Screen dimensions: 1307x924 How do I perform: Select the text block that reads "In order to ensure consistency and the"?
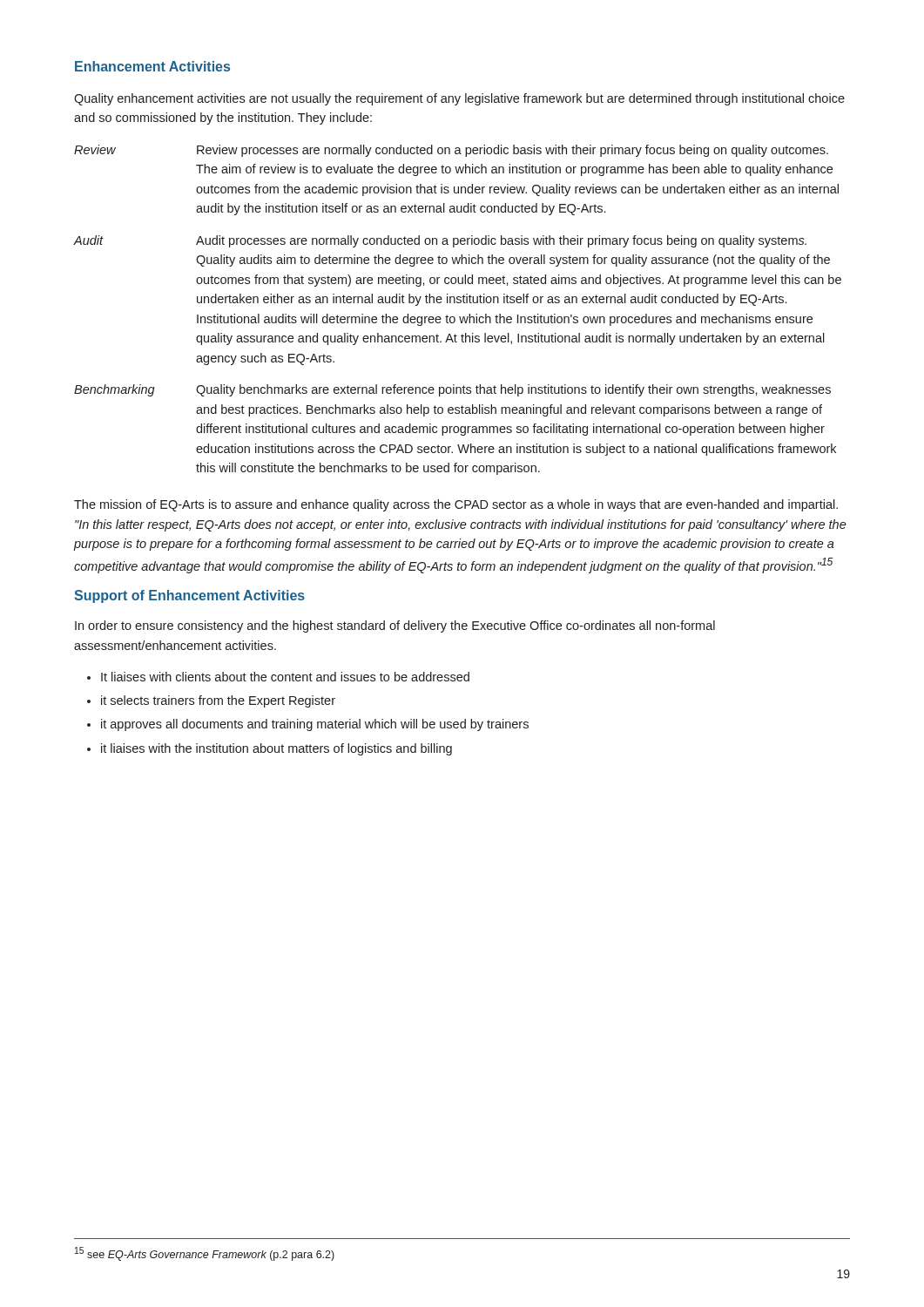point(395,636)
